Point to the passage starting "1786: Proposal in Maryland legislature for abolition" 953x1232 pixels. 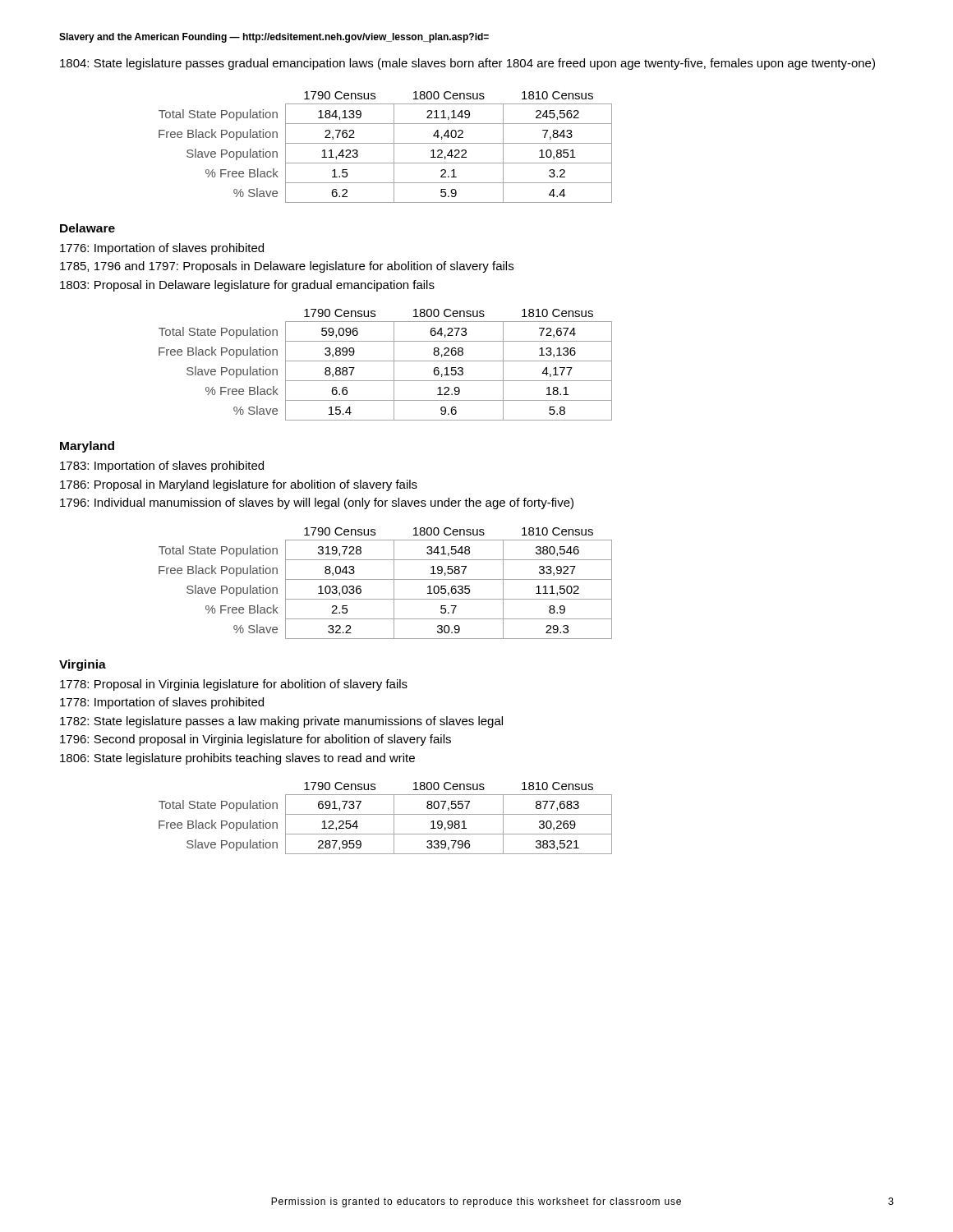238,484
